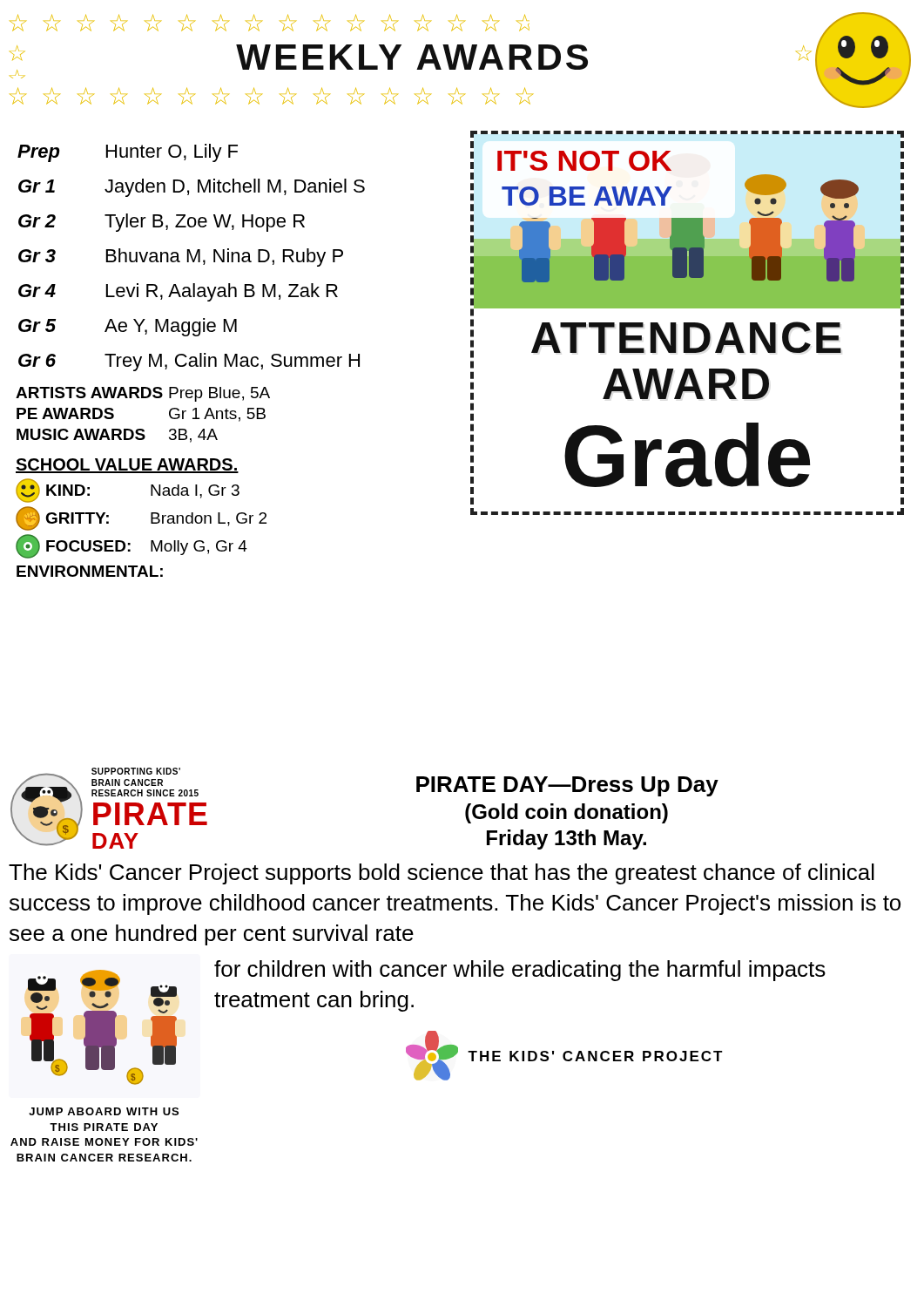The width and height of the screenshot is (924, 1307).
Task: Locate a table
Action: (235, 256)
